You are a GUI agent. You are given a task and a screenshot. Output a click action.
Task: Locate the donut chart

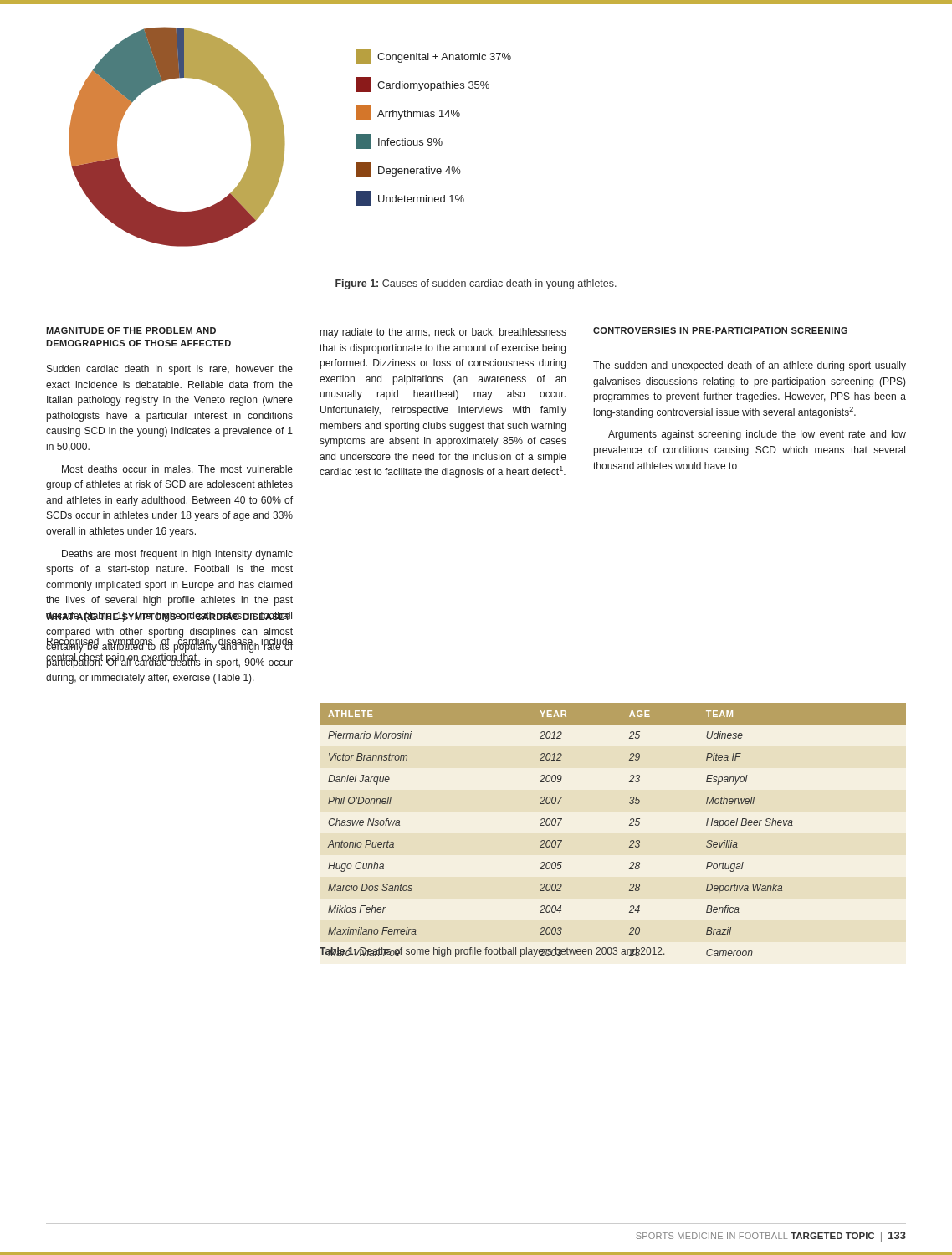coord(339,145)
